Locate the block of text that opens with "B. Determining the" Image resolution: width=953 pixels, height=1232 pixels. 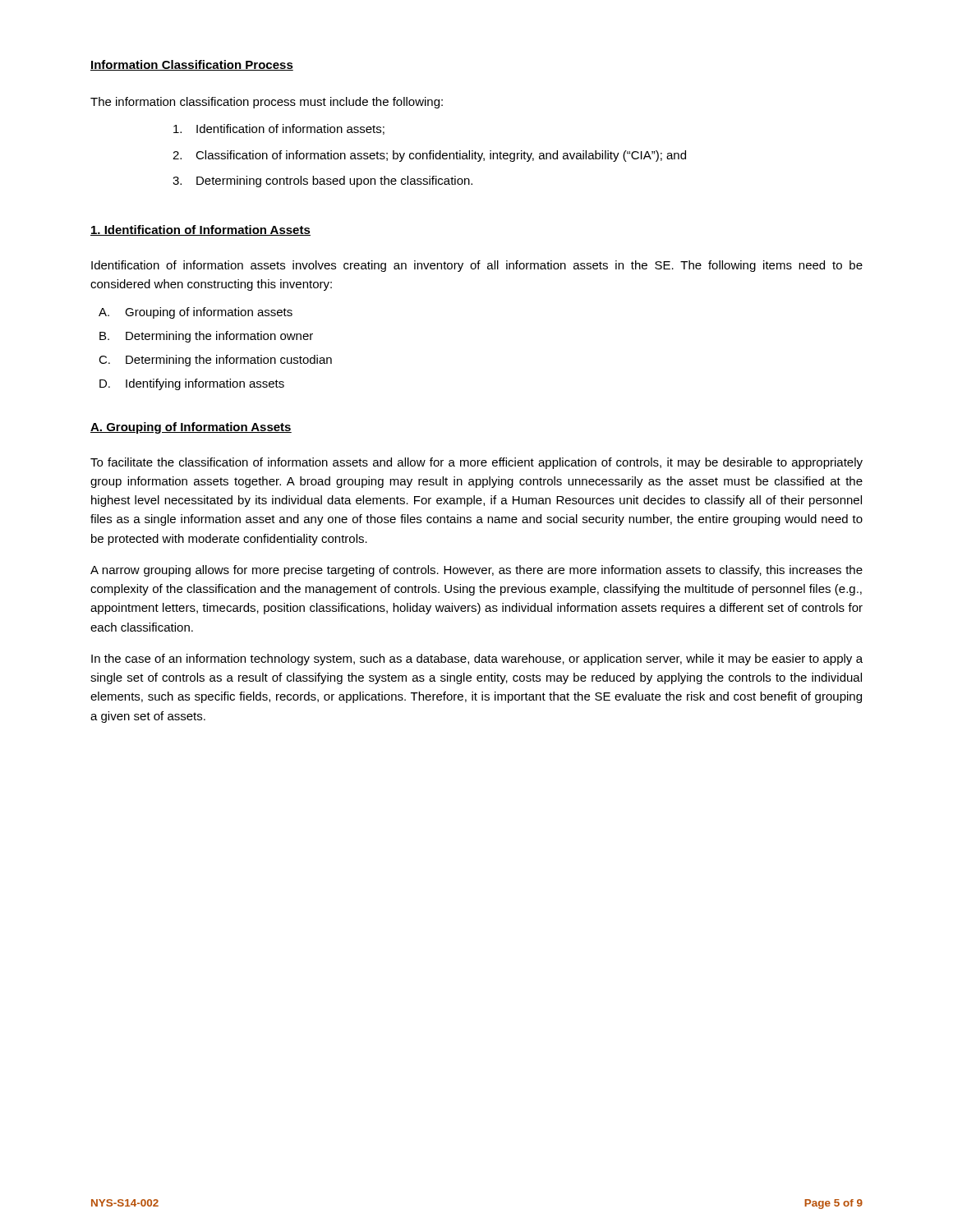tap(206, 335)
